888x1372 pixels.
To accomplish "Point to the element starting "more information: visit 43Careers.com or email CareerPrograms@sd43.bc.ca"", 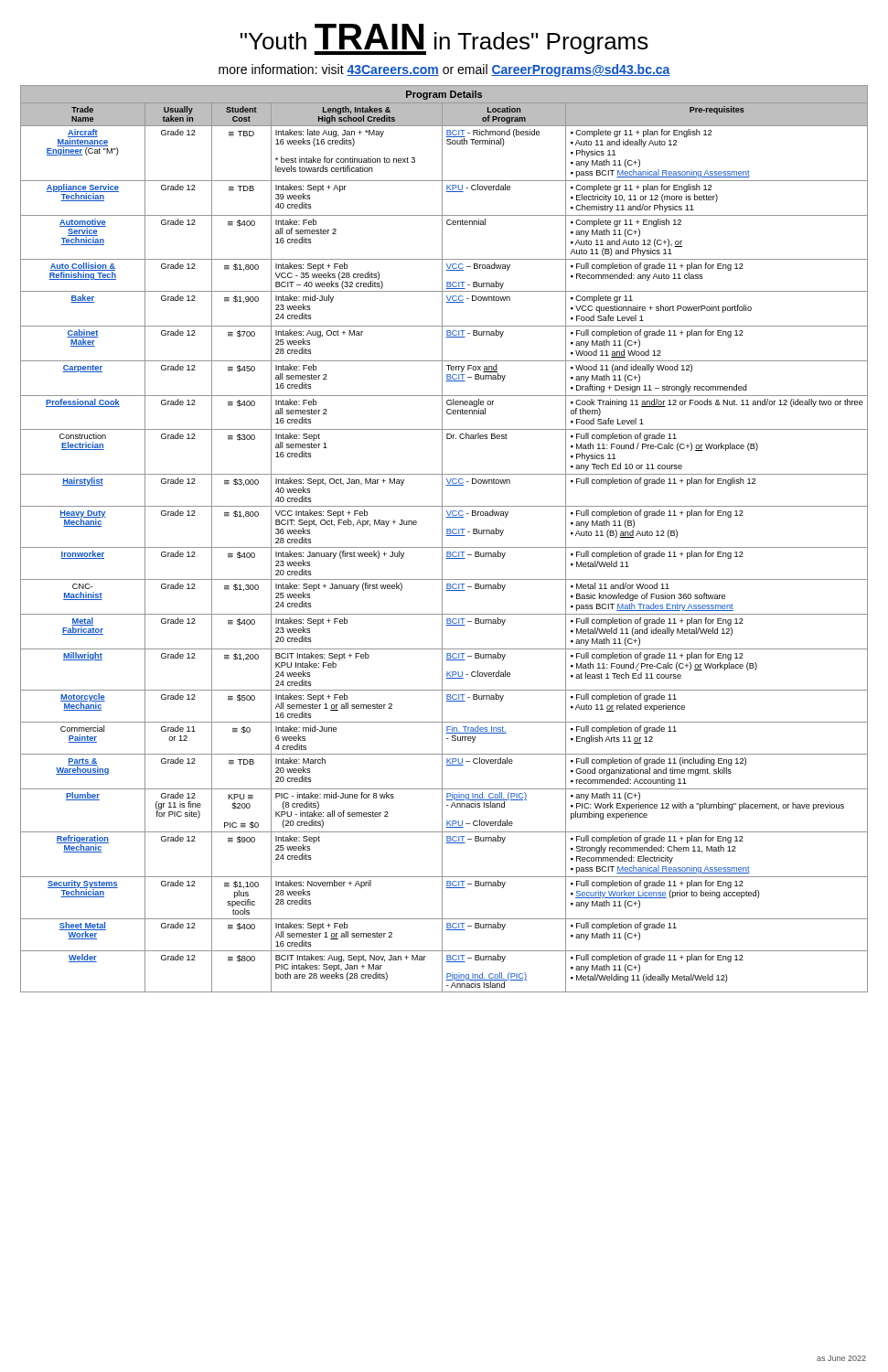I will tap(444, 69).
